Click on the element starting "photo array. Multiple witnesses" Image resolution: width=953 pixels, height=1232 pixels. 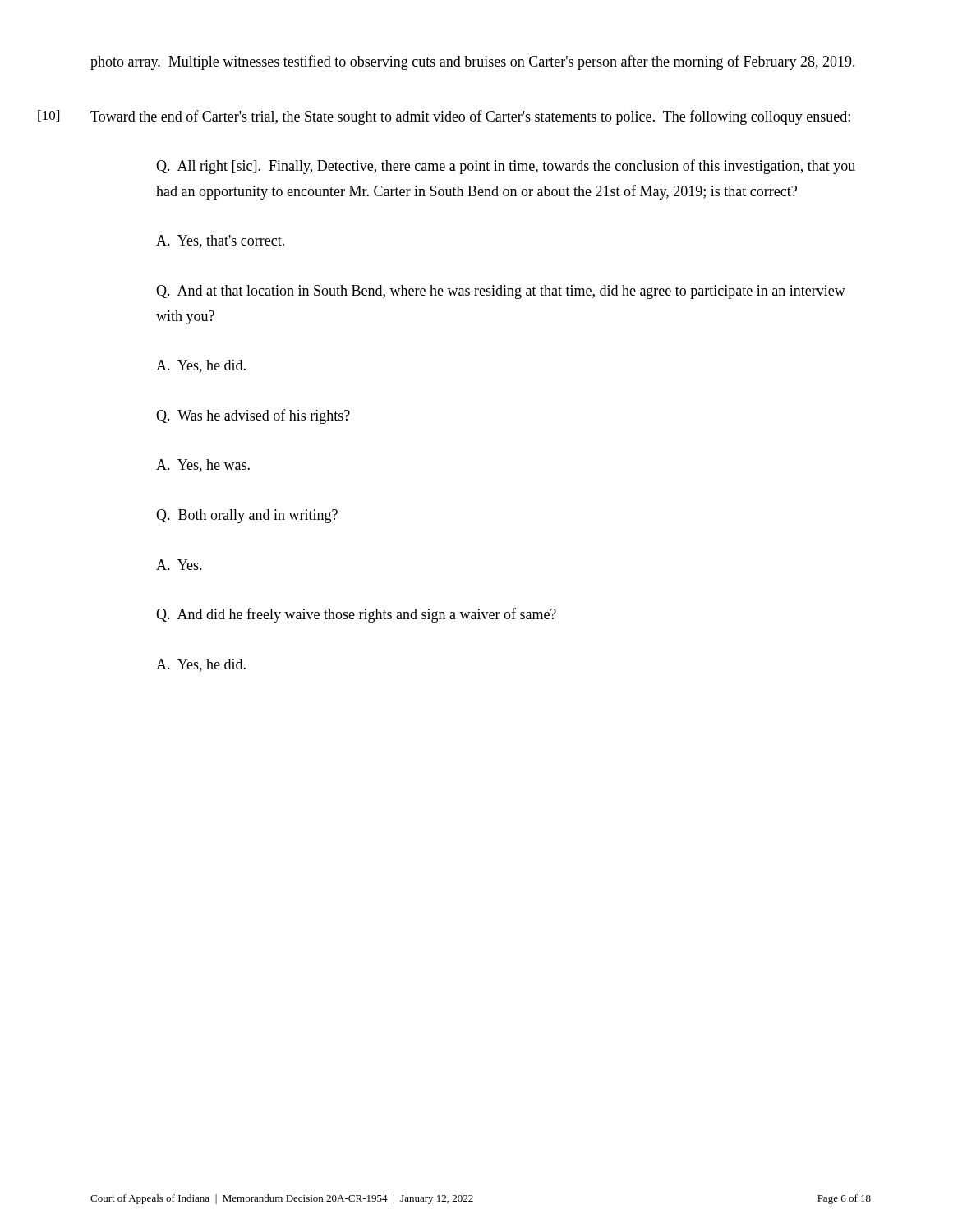(x=473, y=62)
